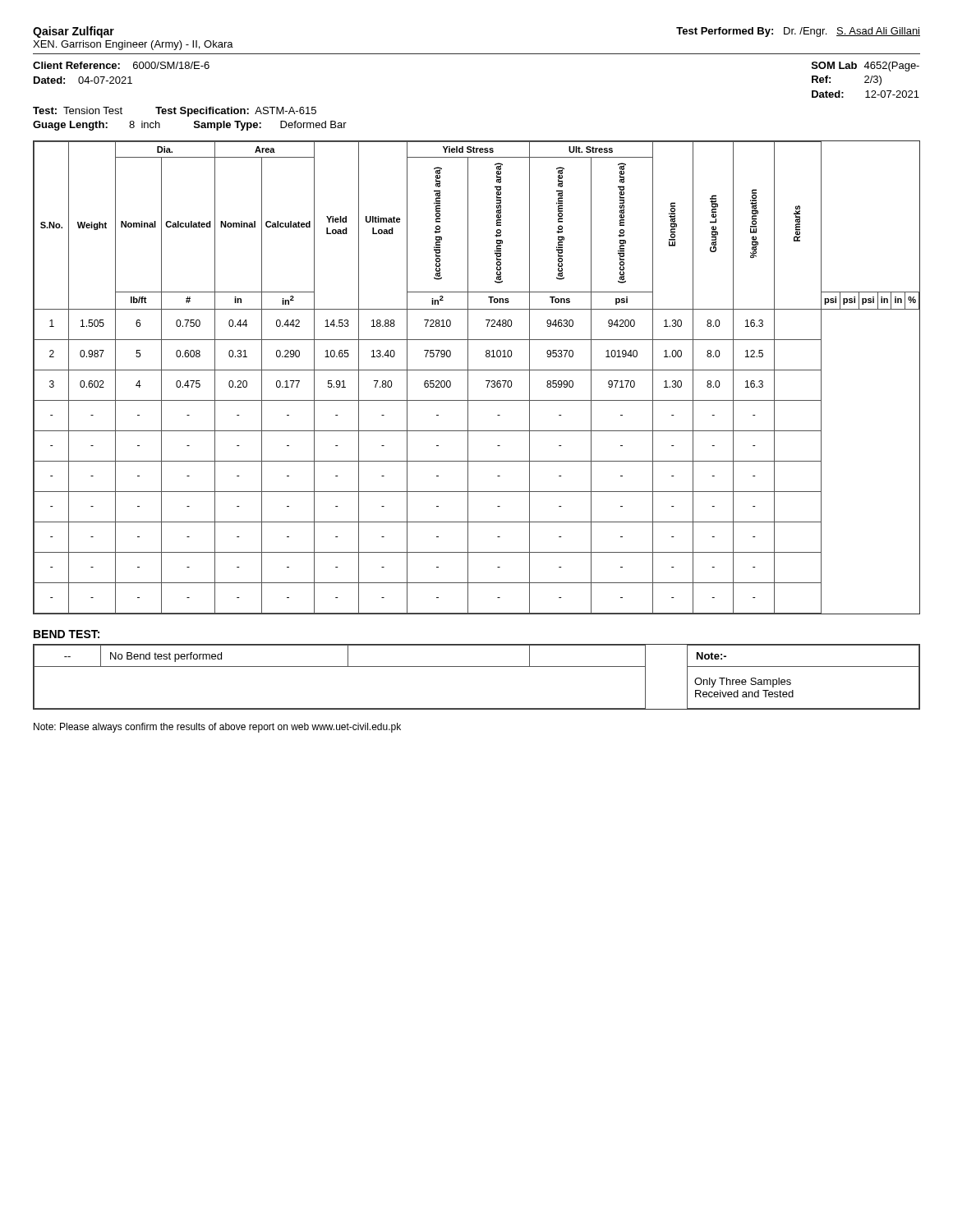The height and width of the screenshot is (1232, 953).
Task: Where does it say "Test: Tension Test"?
Action: point(78,111)
